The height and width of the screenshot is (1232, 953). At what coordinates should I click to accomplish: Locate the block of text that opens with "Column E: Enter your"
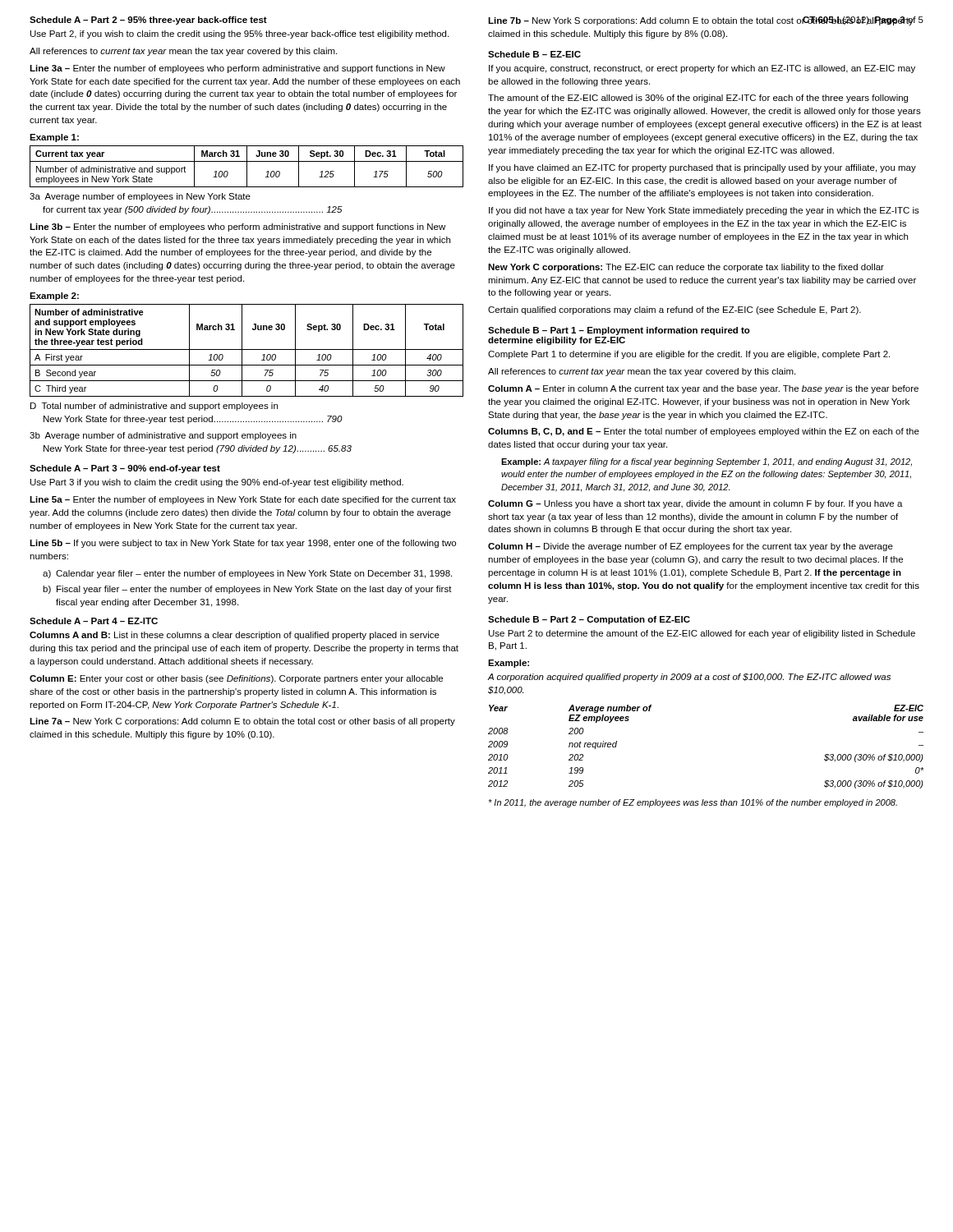(246, 692)
